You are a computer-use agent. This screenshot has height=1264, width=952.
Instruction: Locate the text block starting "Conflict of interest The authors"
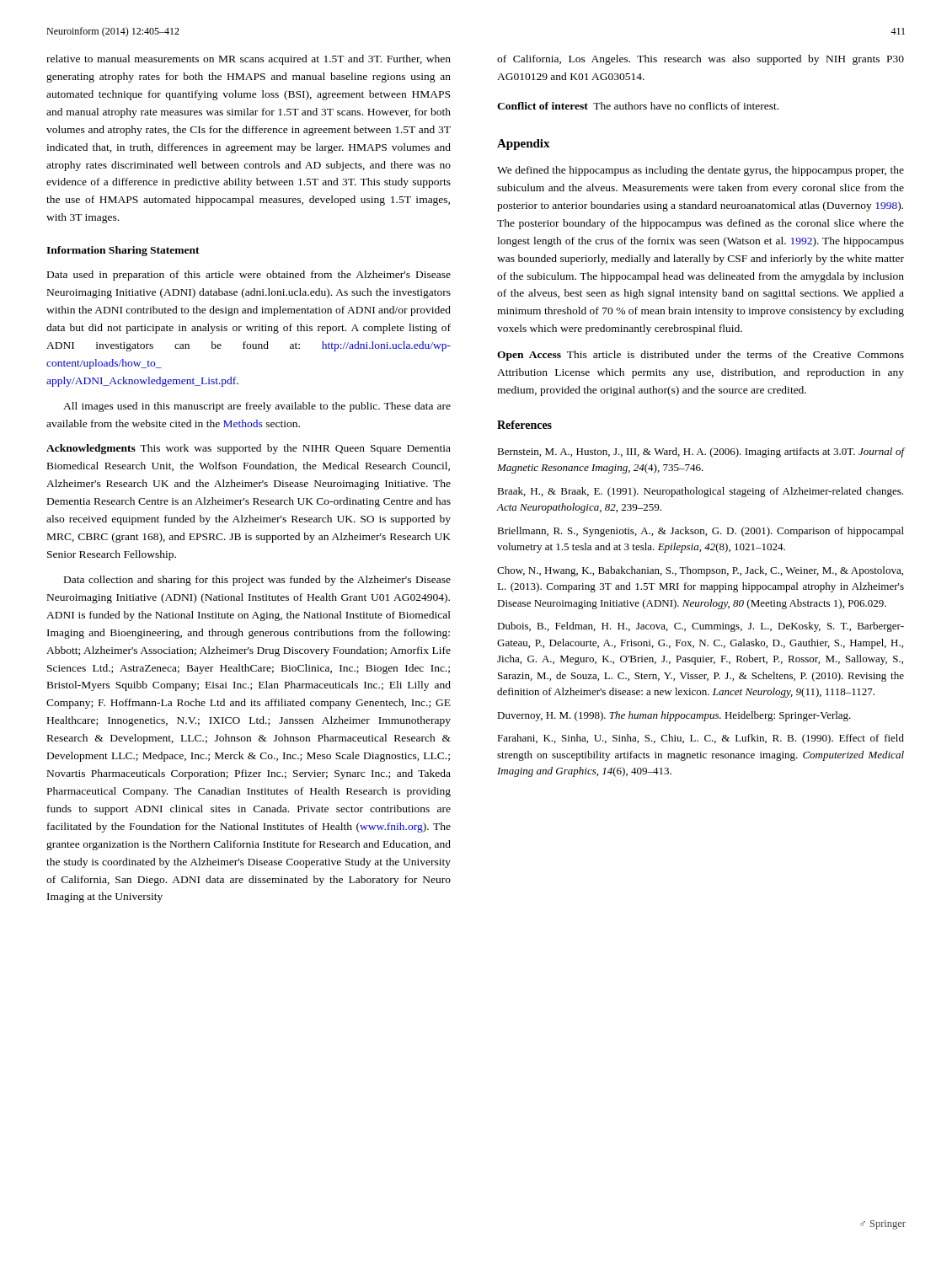point(701,106)
